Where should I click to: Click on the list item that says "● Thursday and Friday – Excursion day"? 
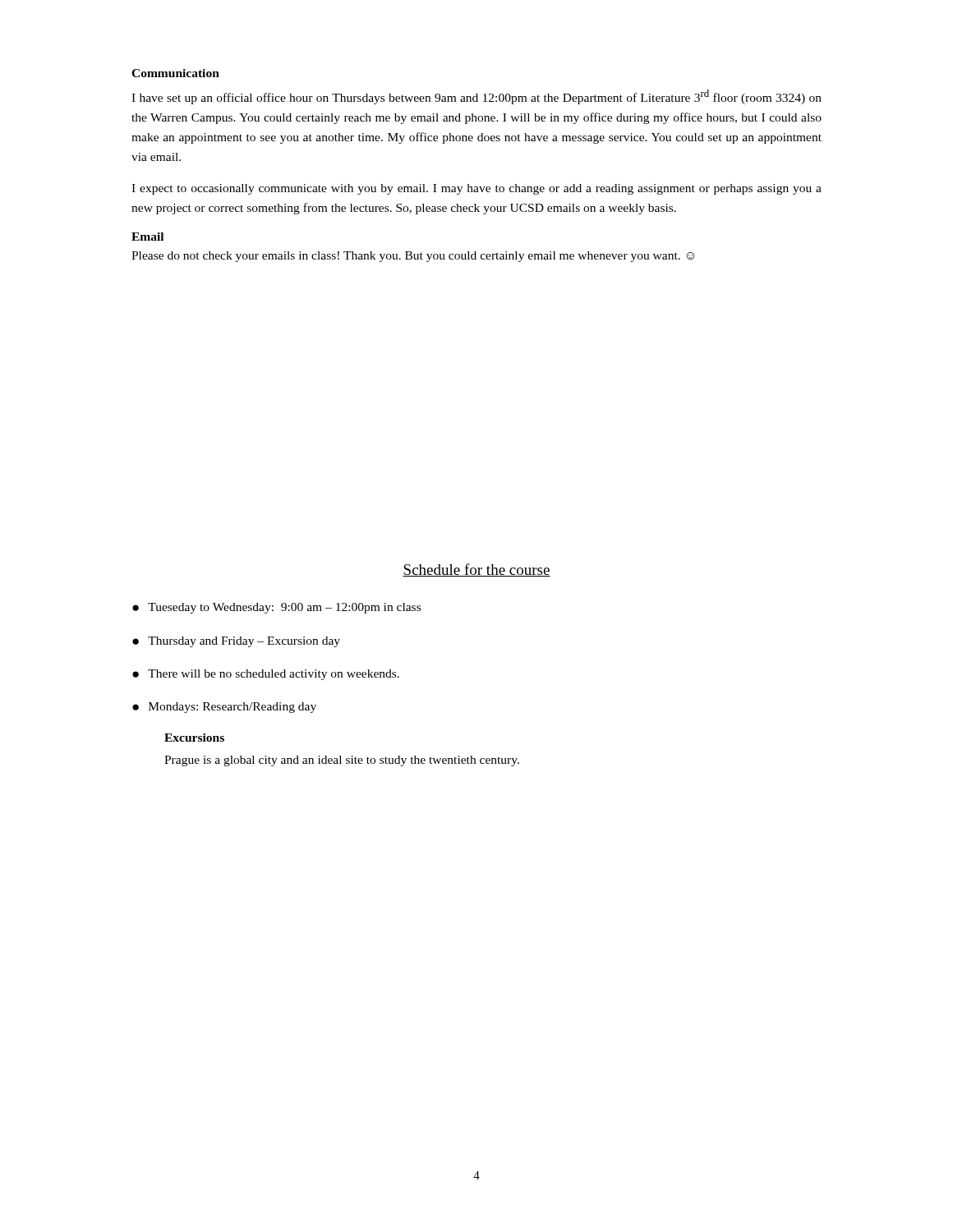pyautogui.click(x=236, y=641)
